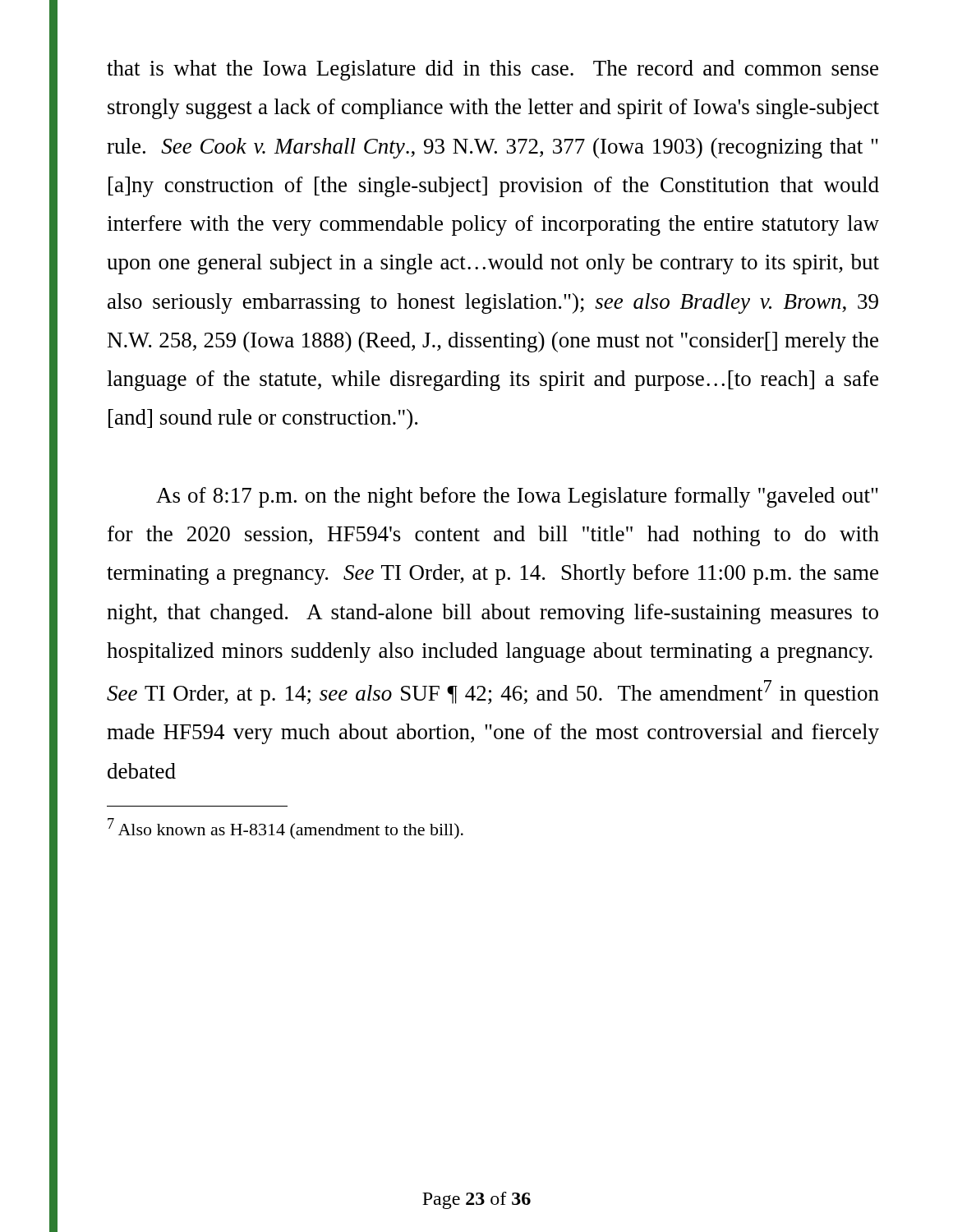
Task: Where is the passage that starts "that is what"?
Action: (493, 243)
